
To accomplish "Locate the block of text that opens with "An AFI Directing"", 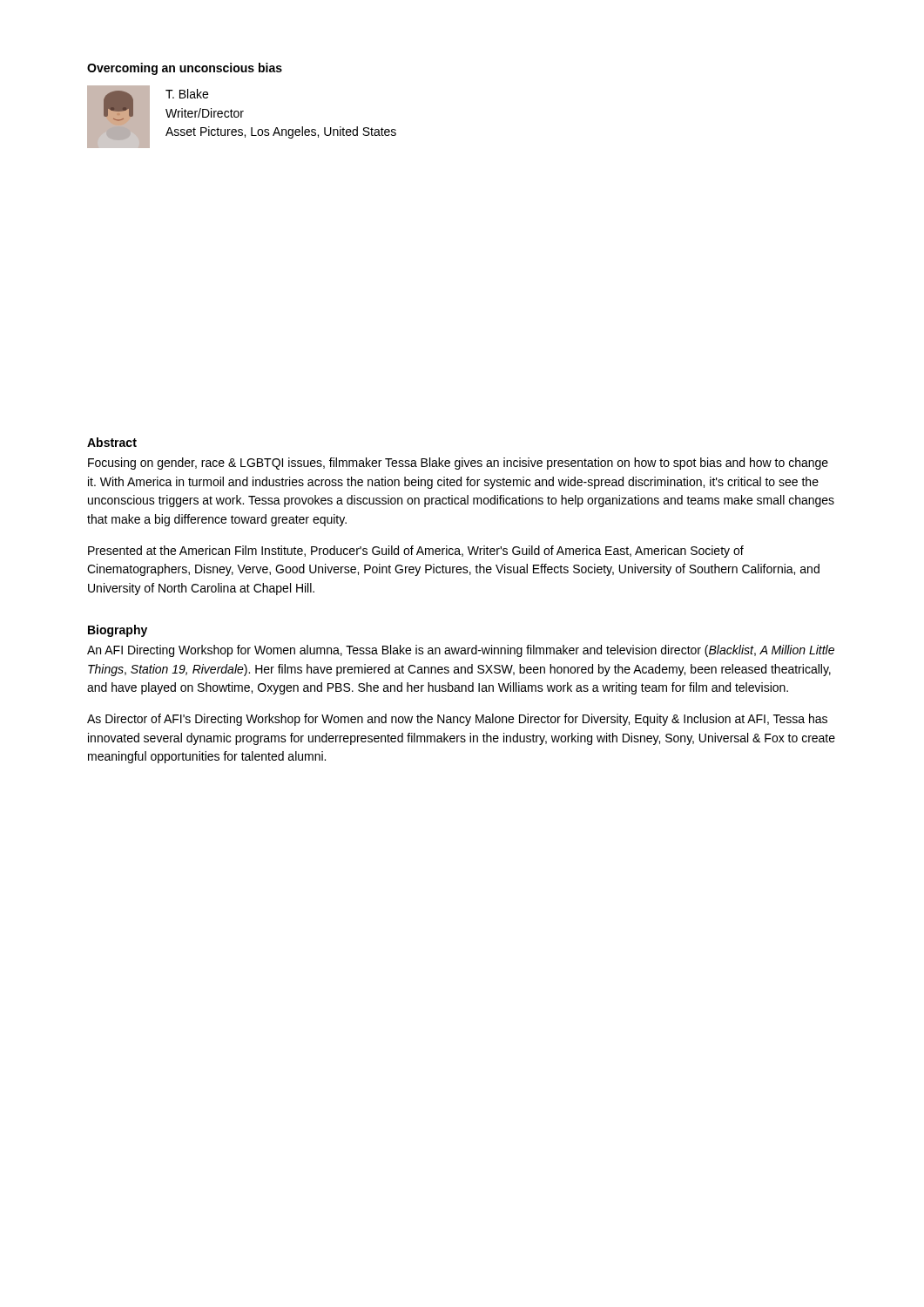I will click(x=461, y=669).
